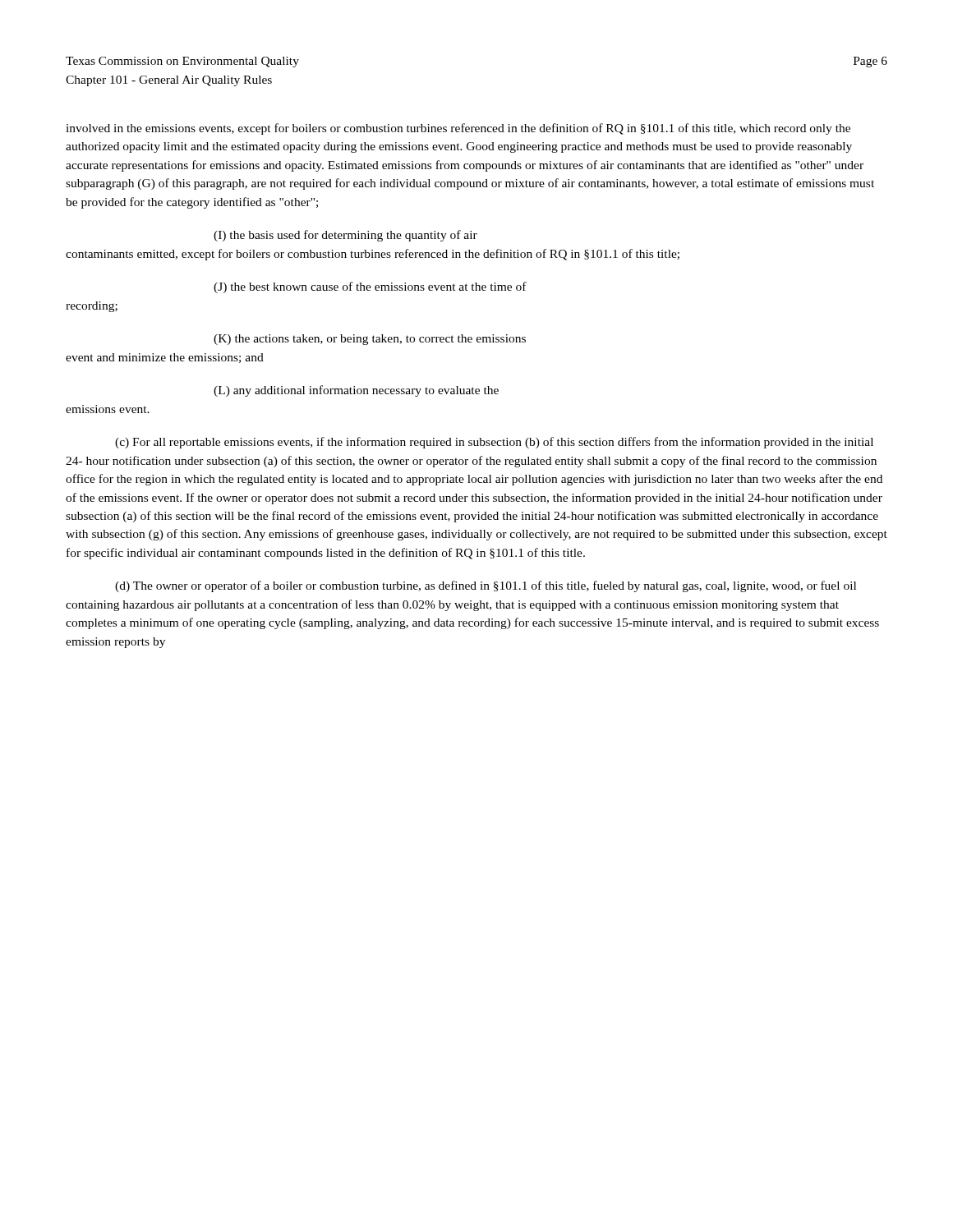Locate the block of text that opens with "(I) the basis used for determining the"
This screenshot has width=953, height=1232.
click(x=476, y=243)
